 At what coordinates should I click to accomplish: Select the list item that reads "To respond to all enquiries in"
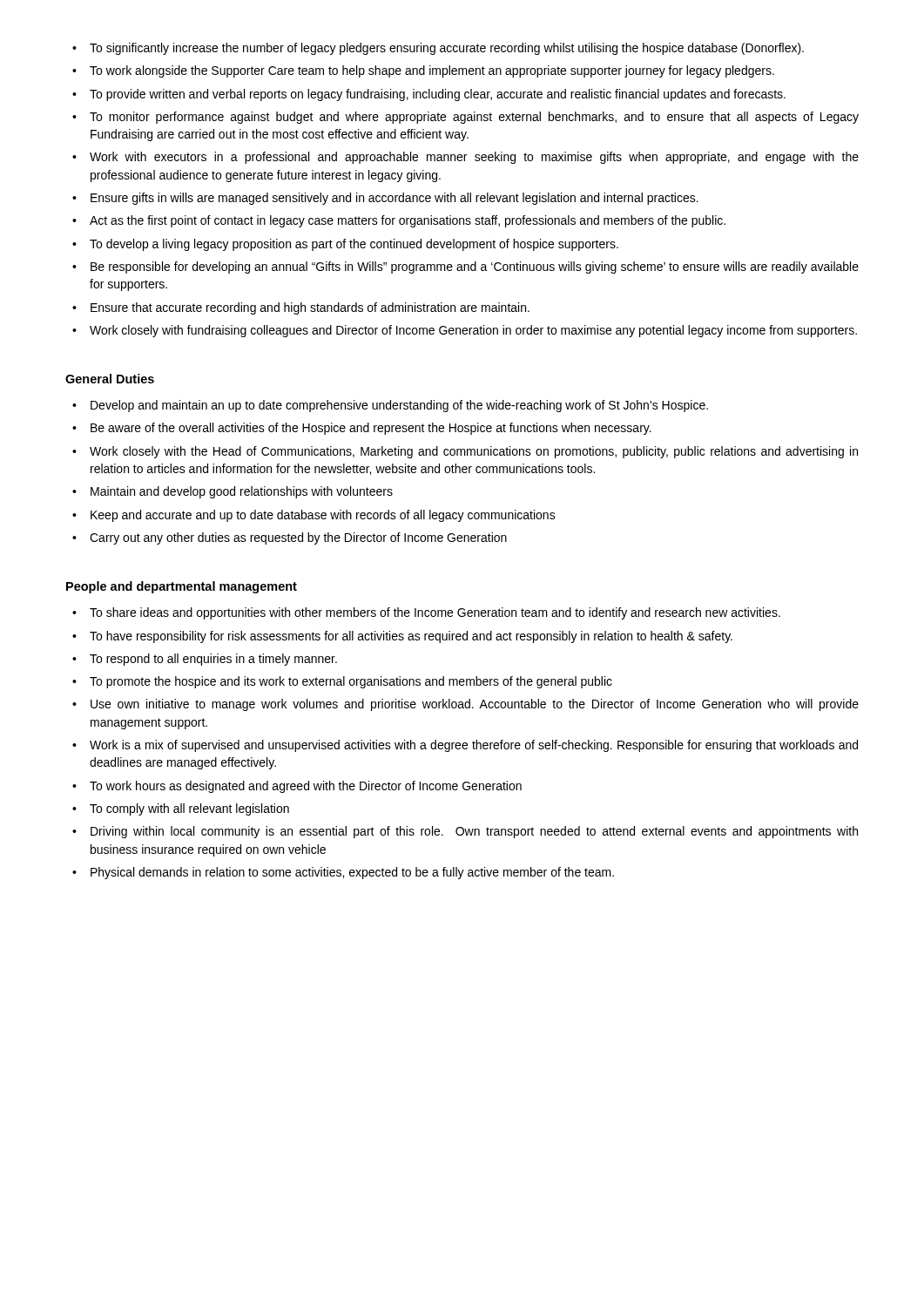click(x=205, y=660)
